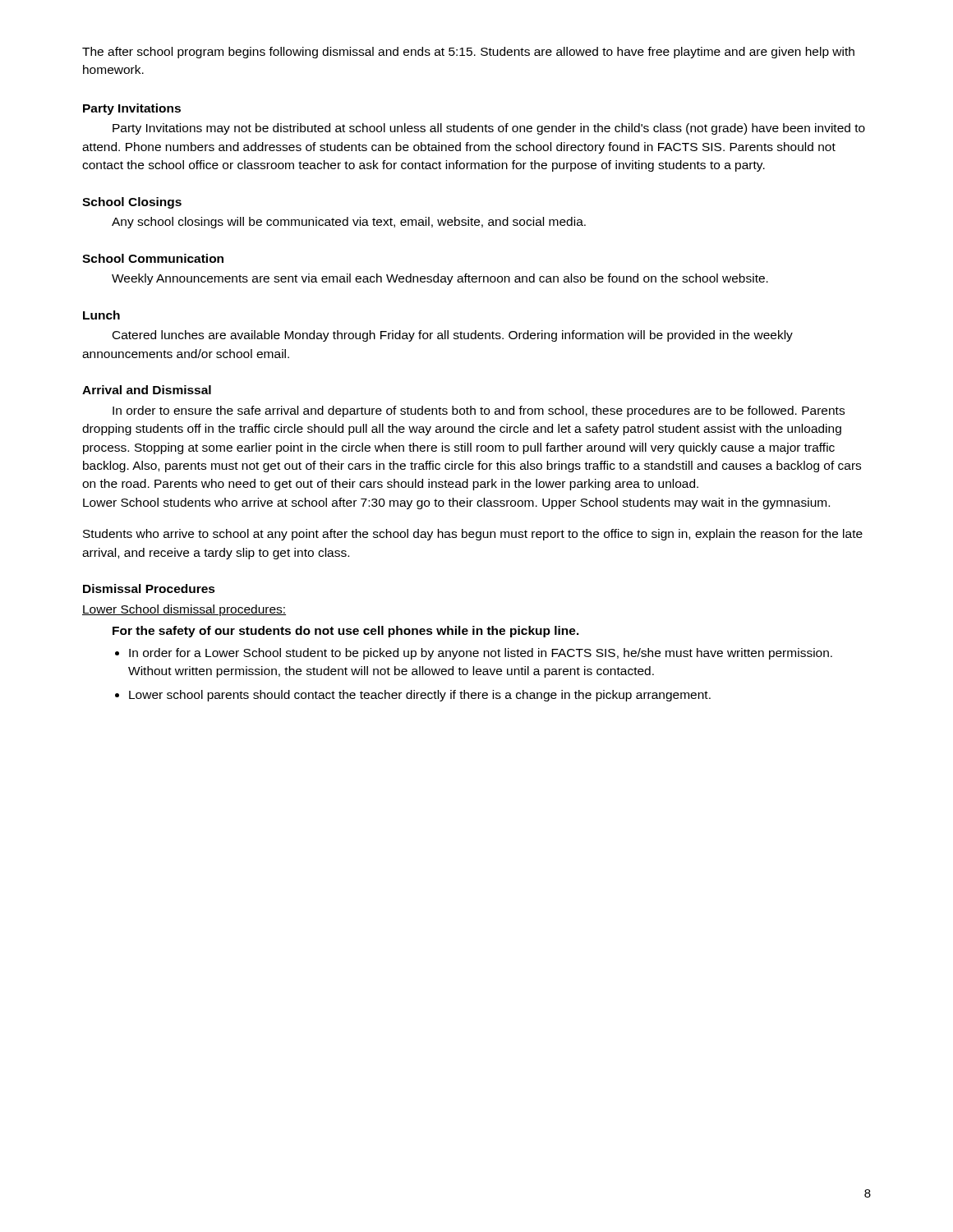The width and height of the screenshot is (953, 1232).
Task: Navigate to the passage starting "Lower school parents should contact the teacher"
Action: click(500, 695)
